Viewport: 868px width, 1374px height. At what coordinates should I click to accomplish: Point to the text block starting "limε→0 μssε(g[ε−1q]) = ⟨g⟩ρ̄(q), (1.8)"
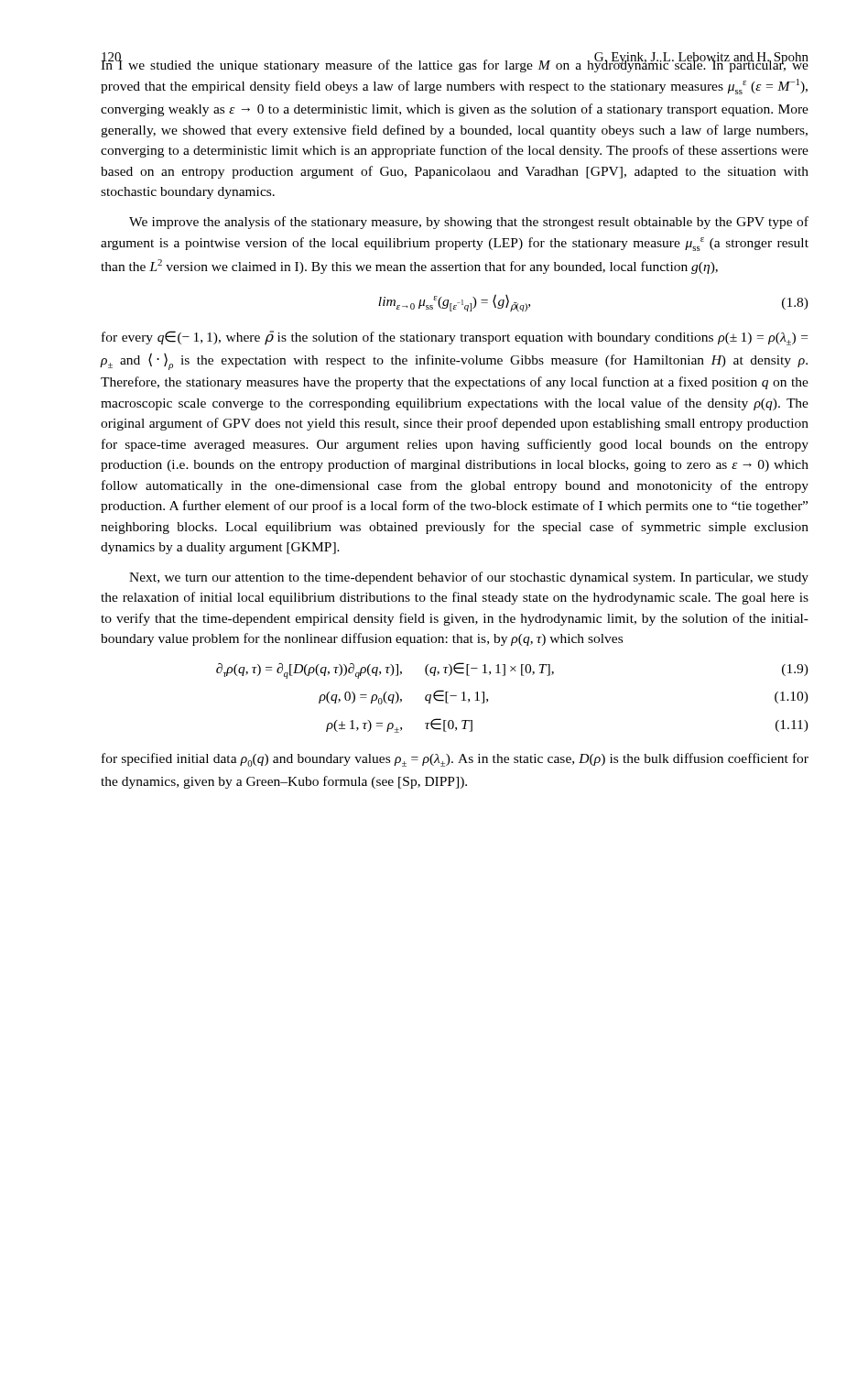[455, 302]
